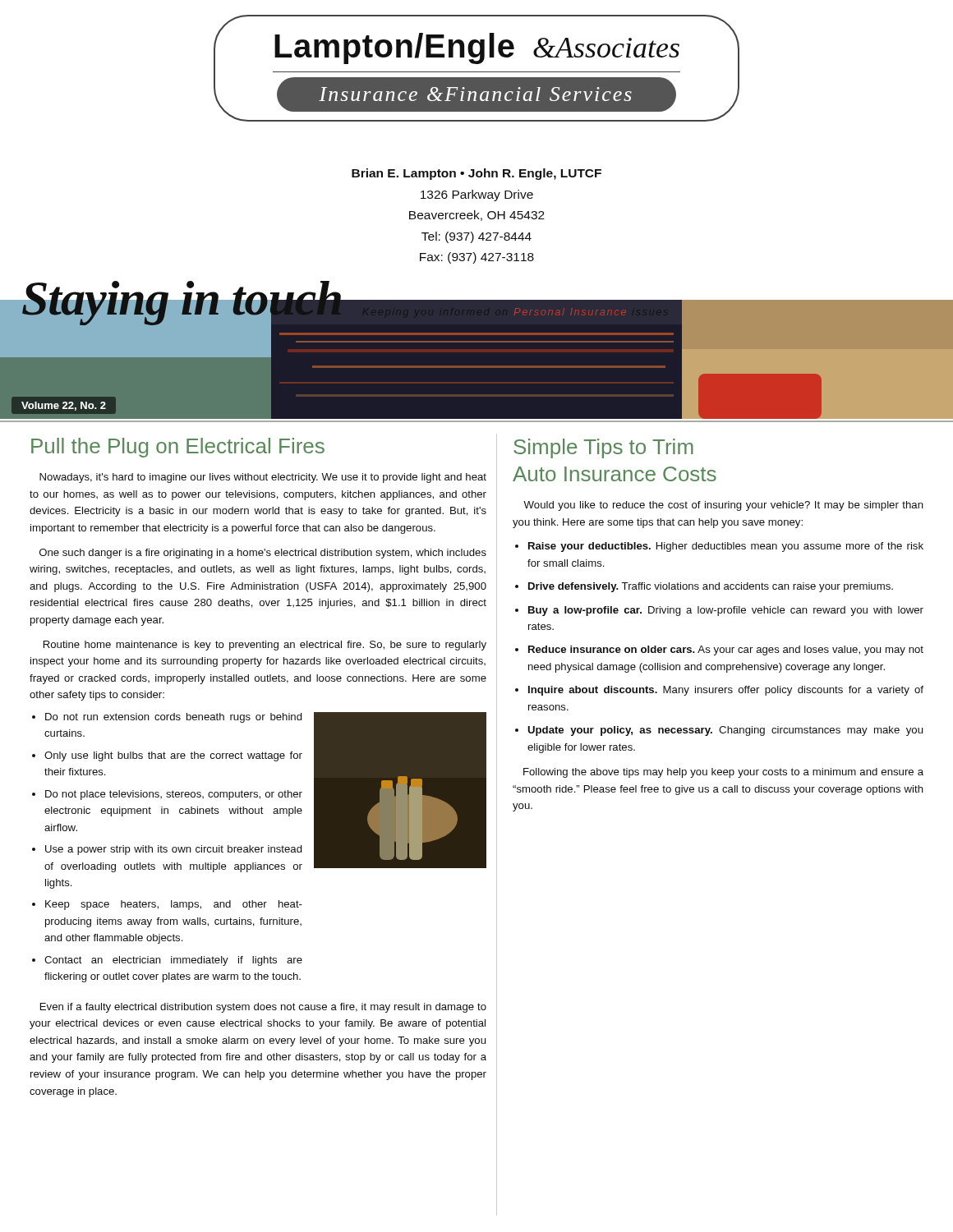The height and width of the screenshot is (1232, 953).
Task: Point to the block beginning "Inquire about discounts. Many insurers offer policy"
Action: click(725, 698)
